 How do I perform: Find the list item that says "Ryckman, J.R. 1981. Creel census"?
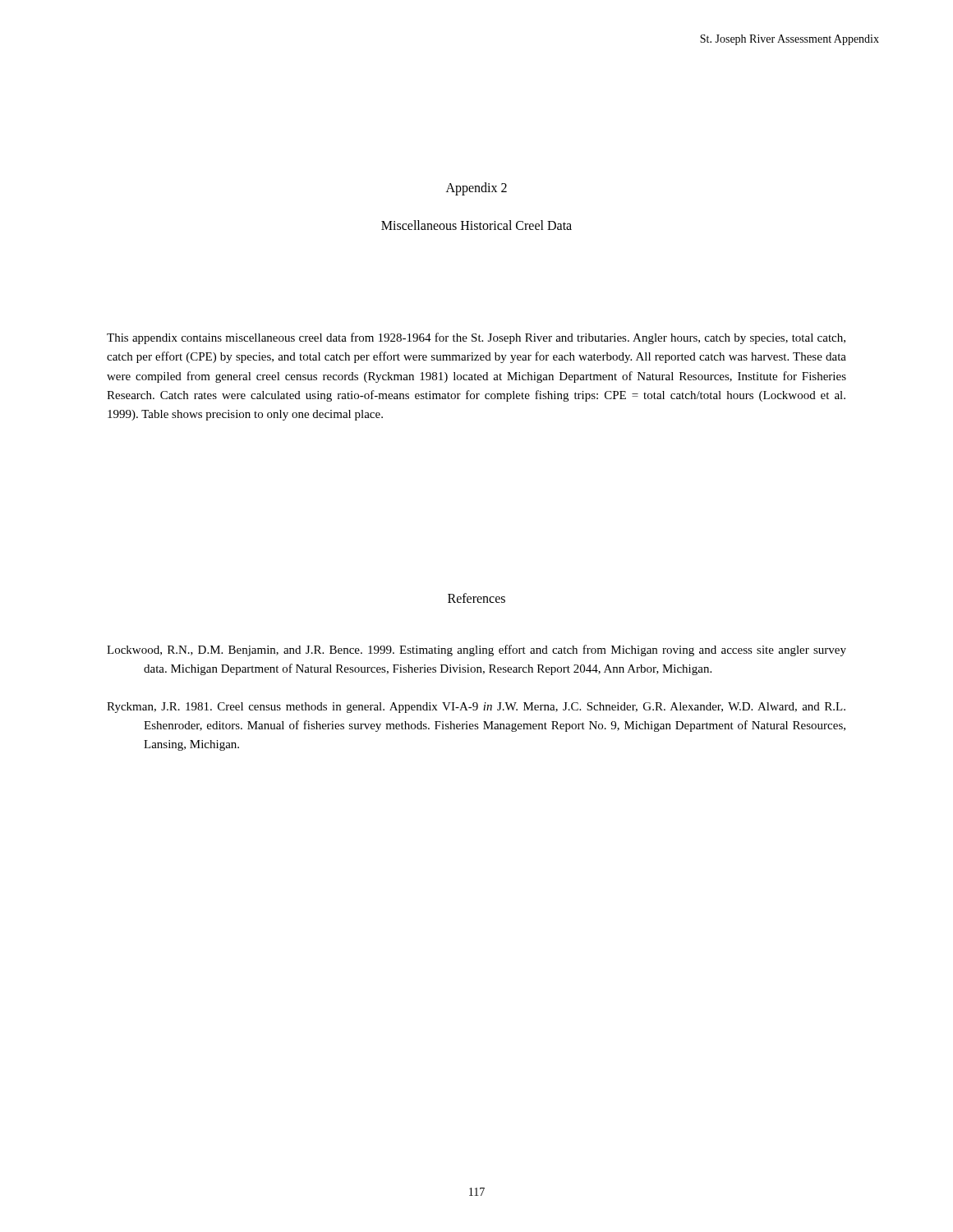tap(476, 725)
